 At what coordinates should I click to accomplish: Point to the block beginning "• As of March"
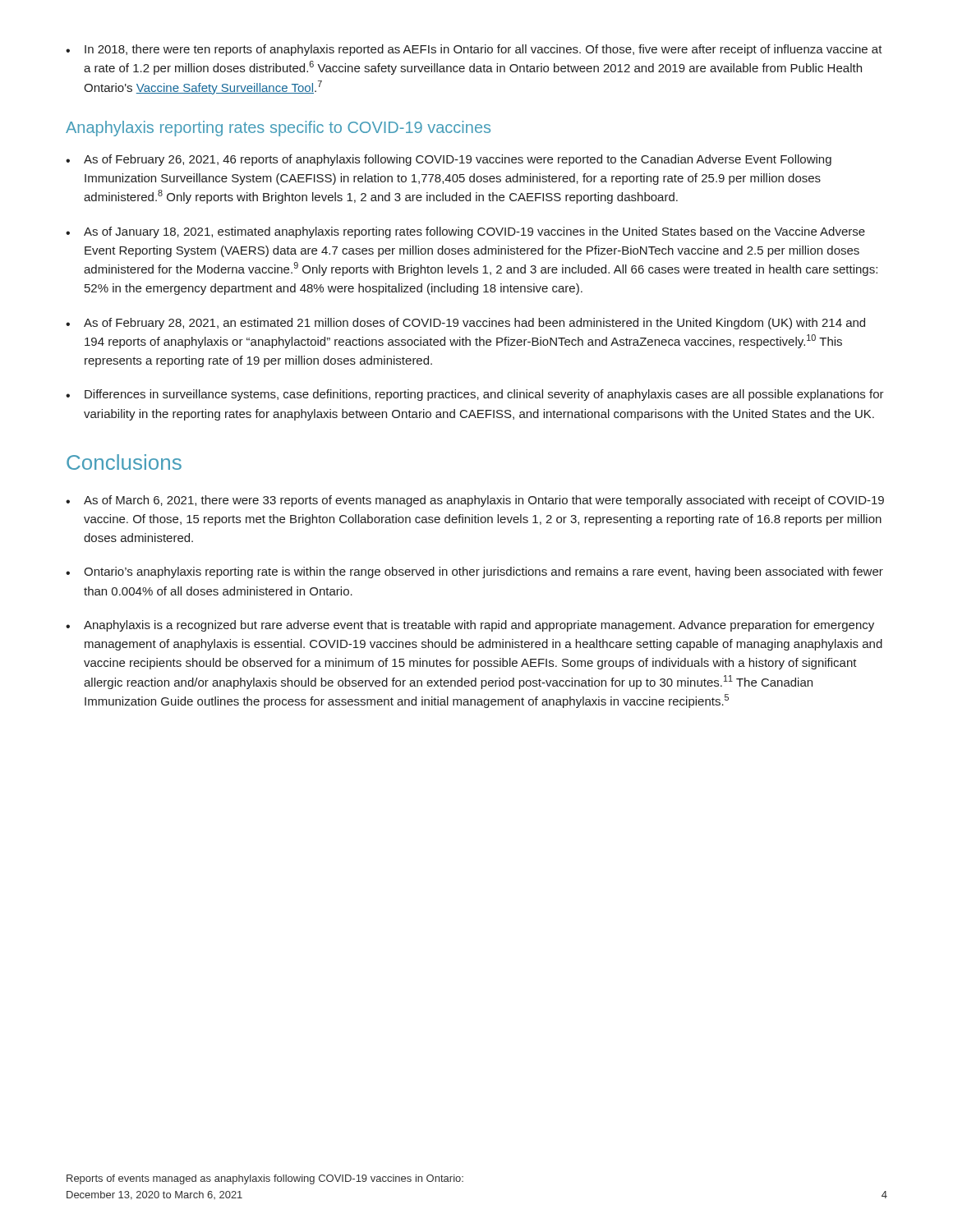coord(476,519)
